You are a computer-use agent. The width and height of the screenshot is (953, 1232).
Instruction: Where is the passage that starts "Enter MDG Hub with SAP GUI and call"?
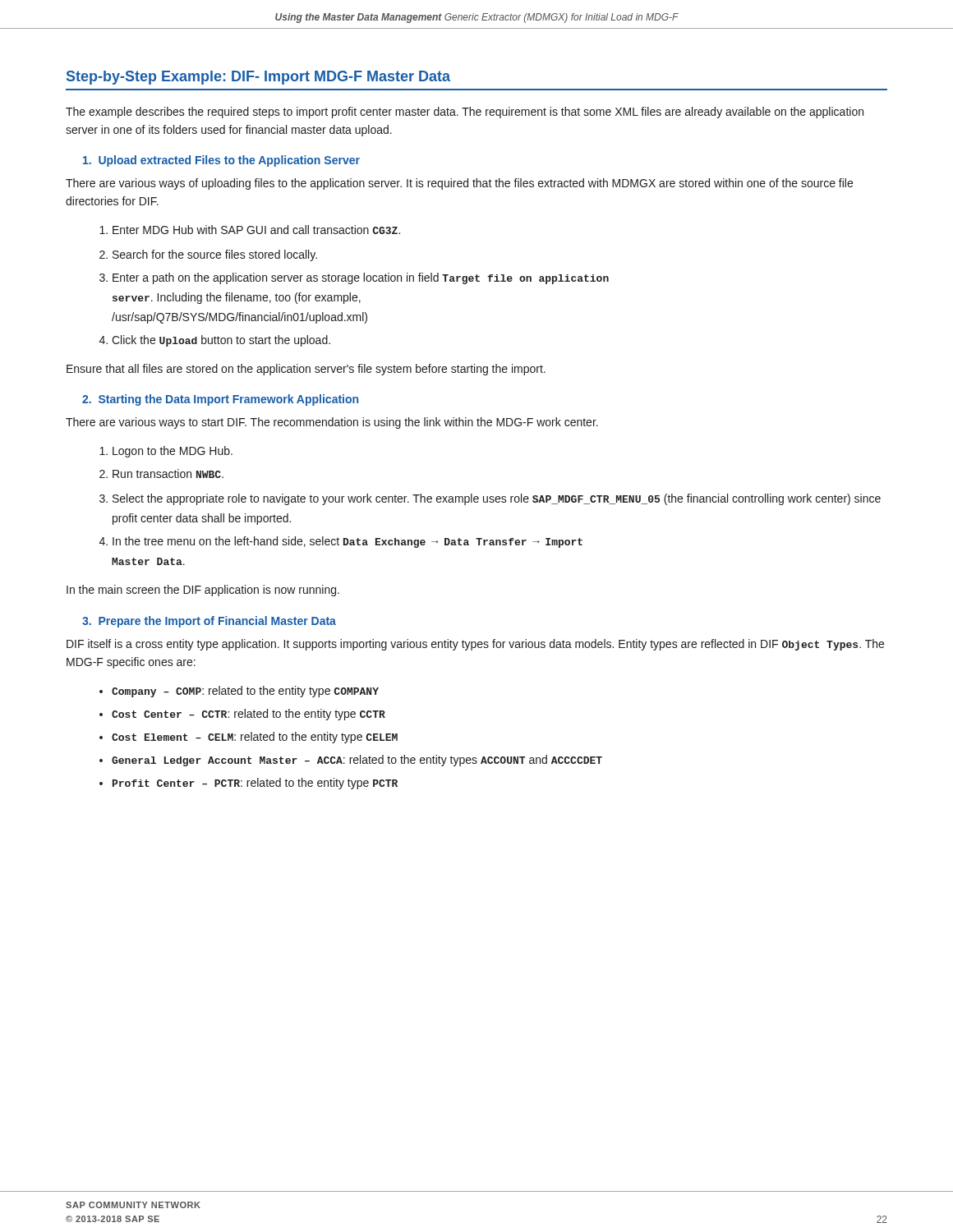pos(256,230)
